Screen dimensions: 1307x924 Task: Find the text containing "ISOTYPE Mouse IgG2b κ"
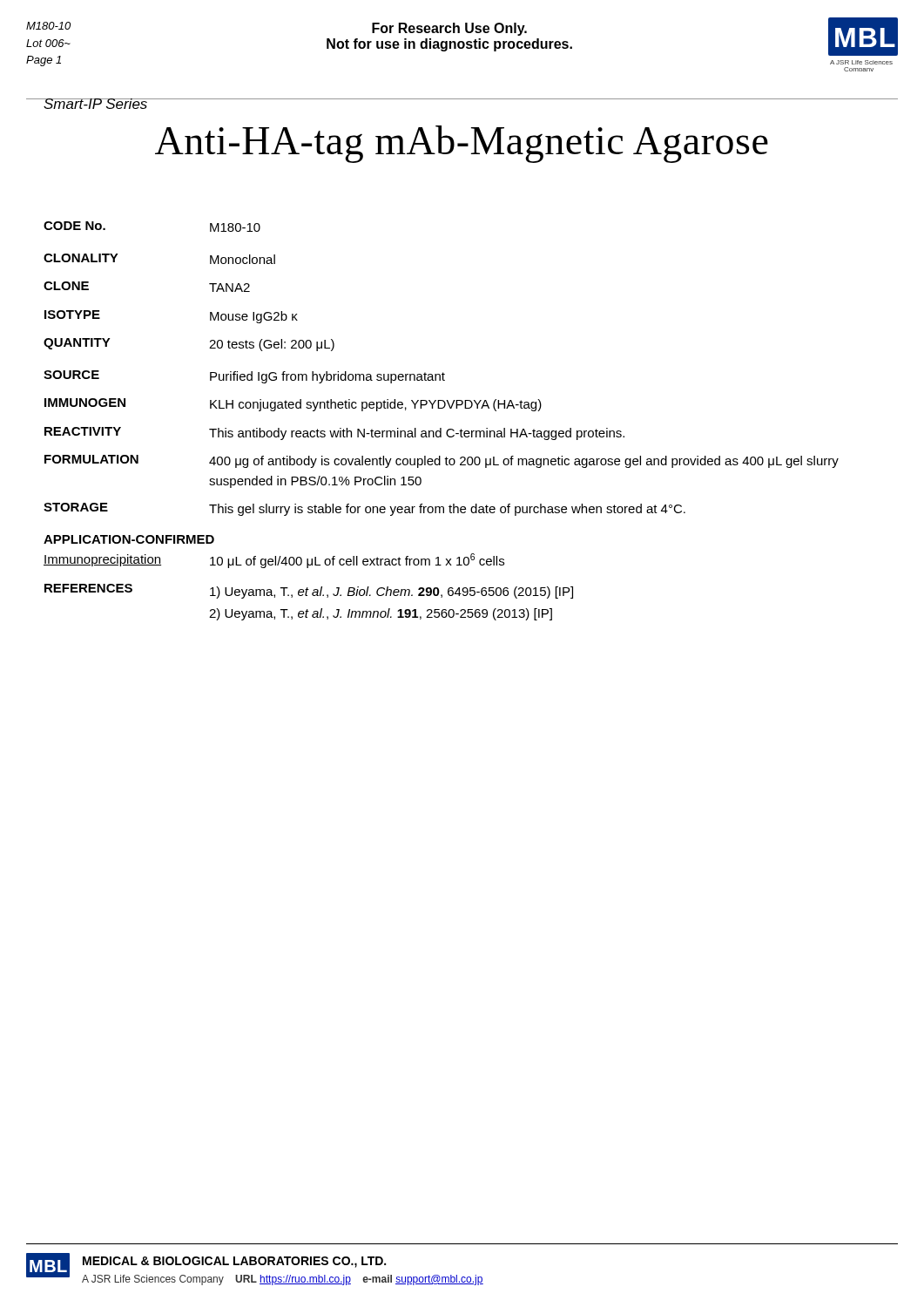tap(69, 317)
